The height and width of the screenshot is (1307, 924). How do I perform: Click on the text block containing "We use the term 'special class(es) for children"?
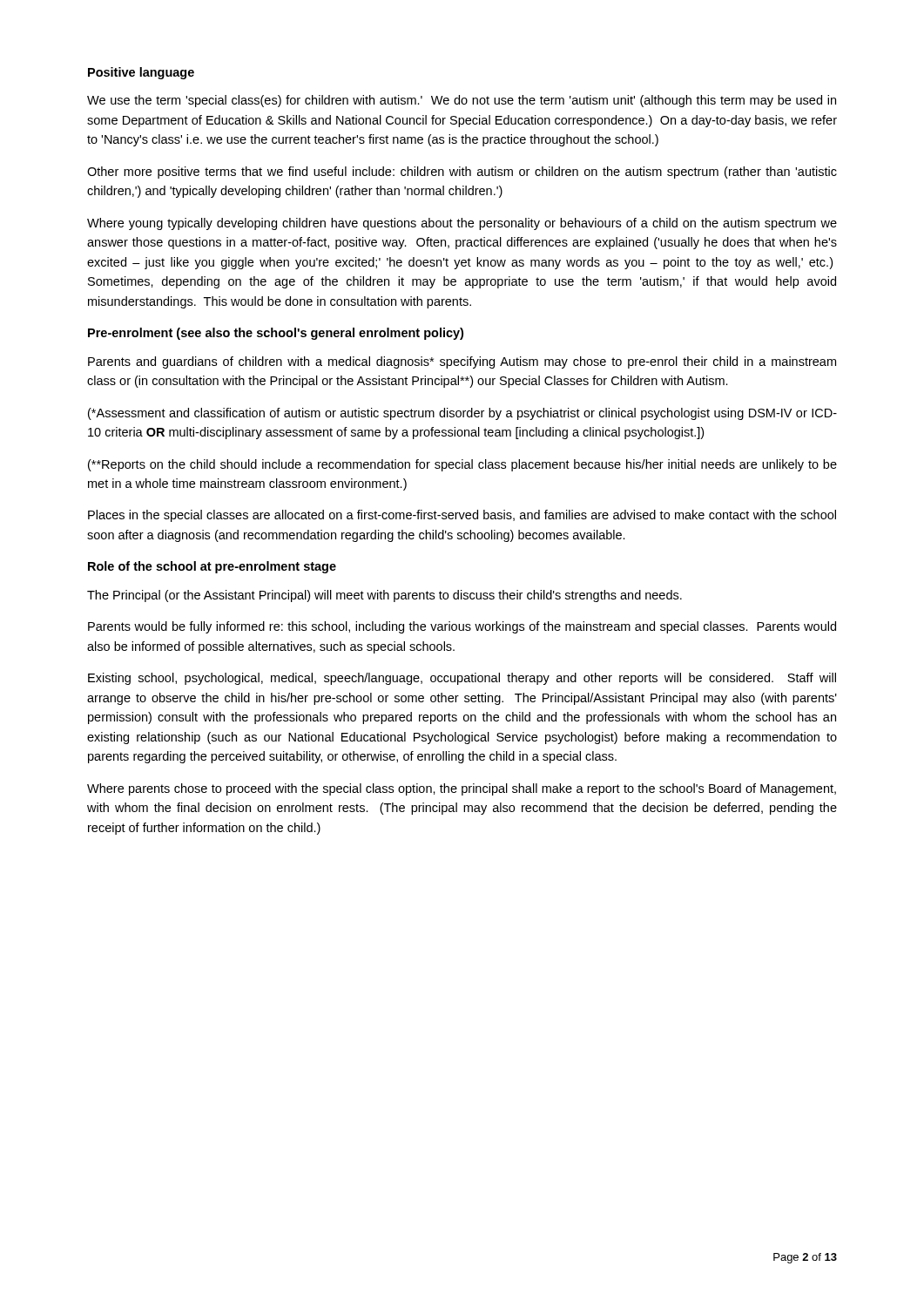click(x=462, y=120)
